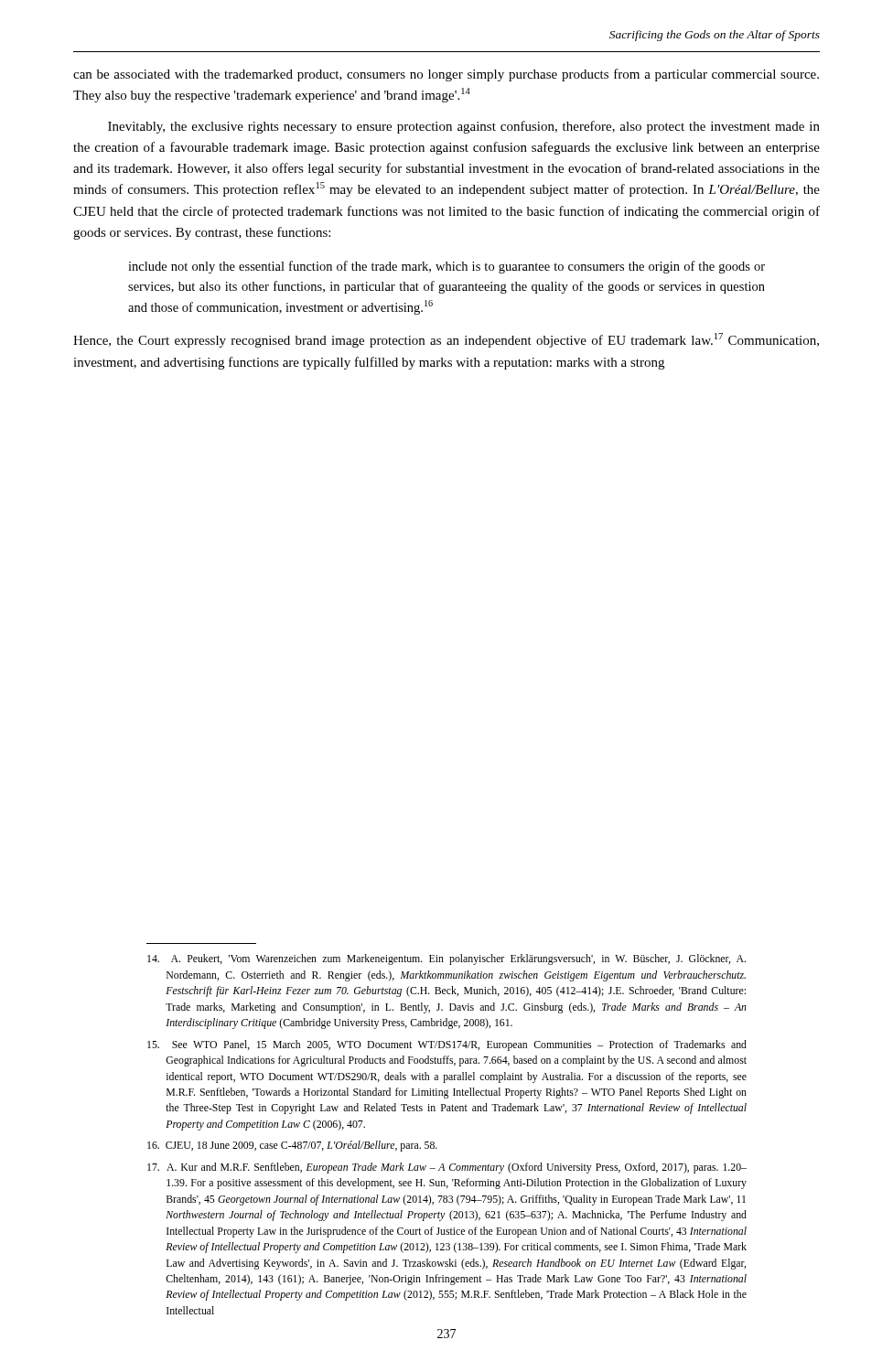The width and height of the screenshot is (893, 1372).
Task: Click the passage that begins "can be associated"
Action: tap(446, 154)
